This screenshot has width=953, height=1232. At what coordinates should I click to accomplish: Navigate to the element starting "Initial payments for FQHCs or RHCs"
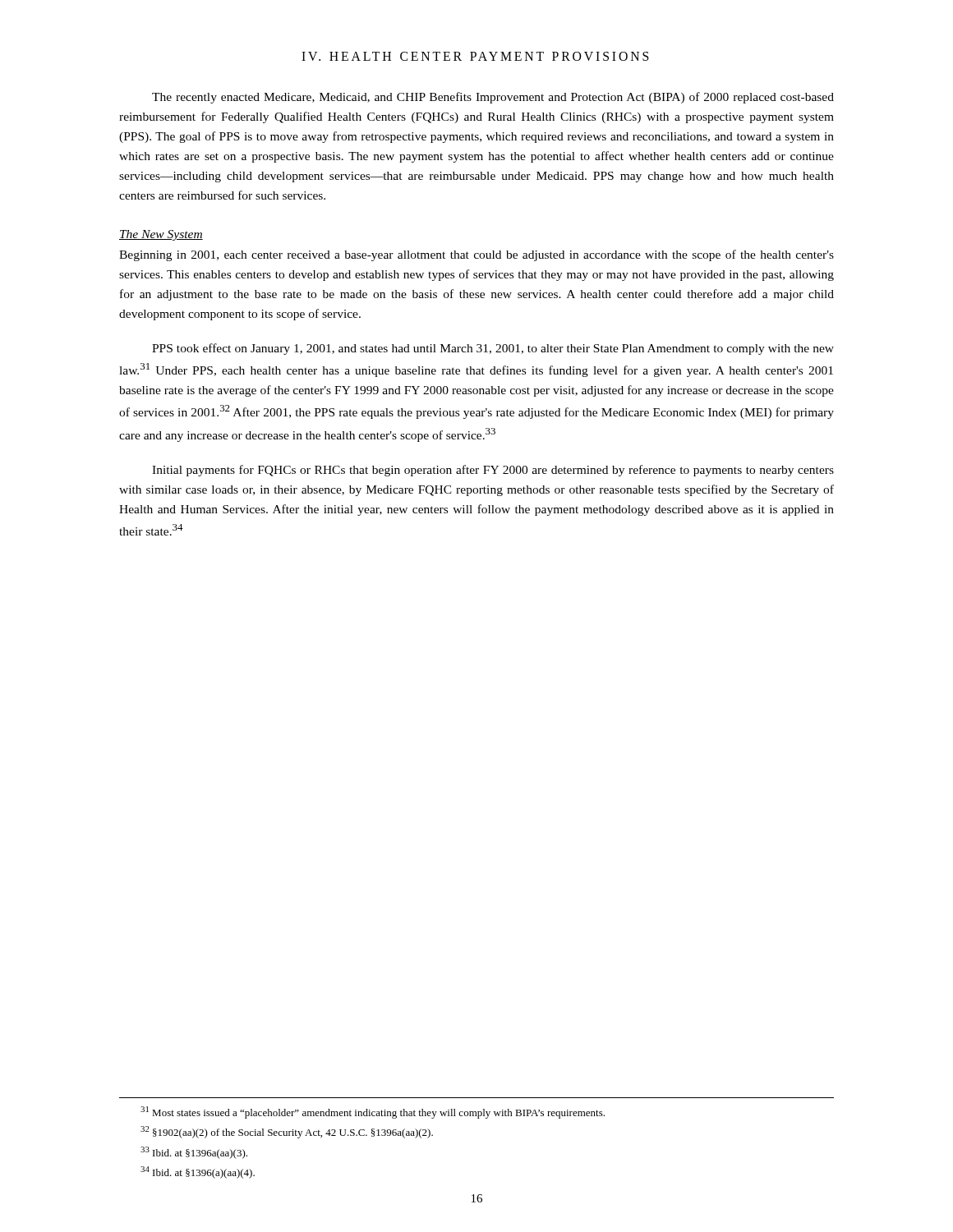476,500
